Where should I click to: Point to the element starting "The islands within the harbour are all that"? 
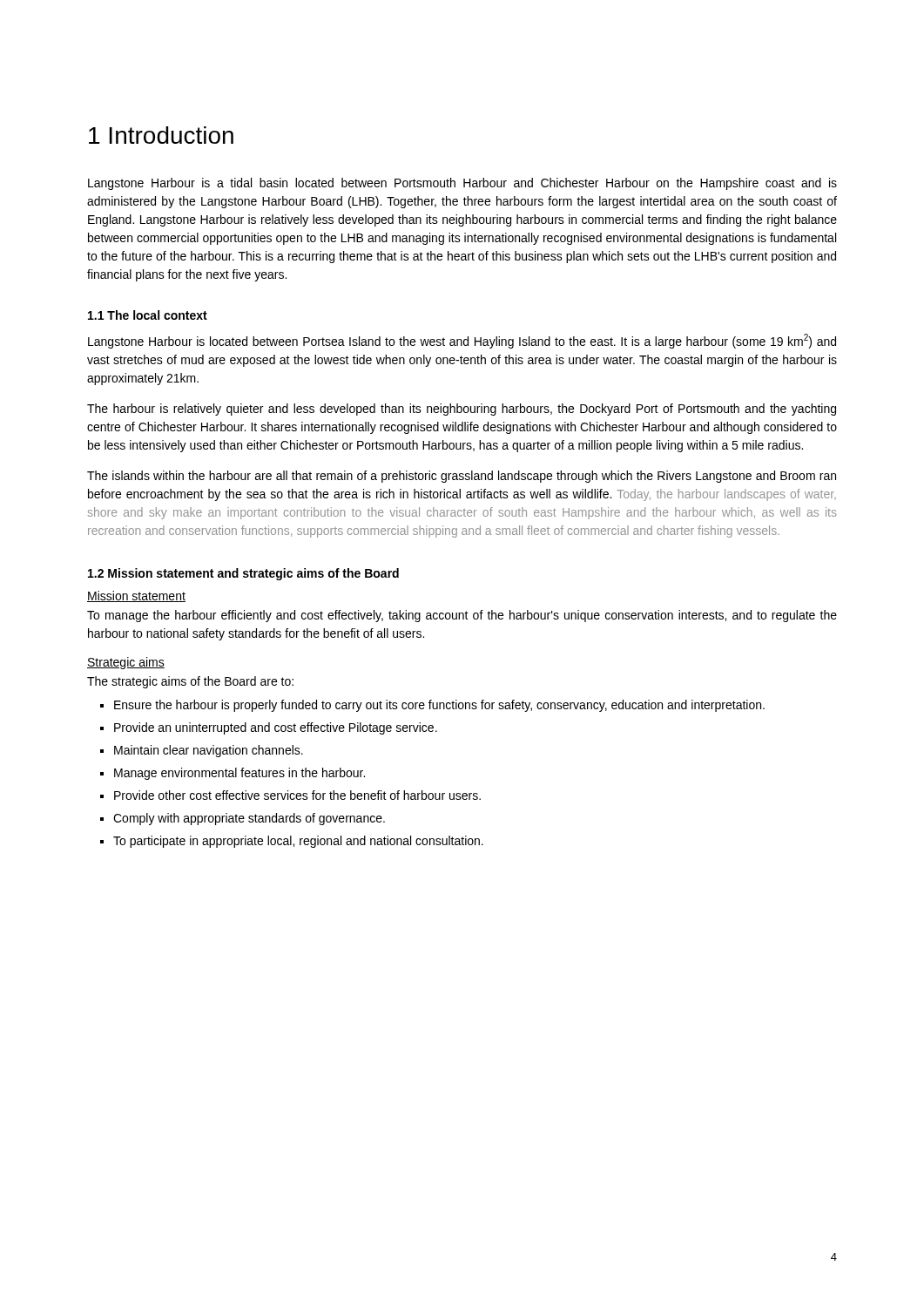pos(462,503)
